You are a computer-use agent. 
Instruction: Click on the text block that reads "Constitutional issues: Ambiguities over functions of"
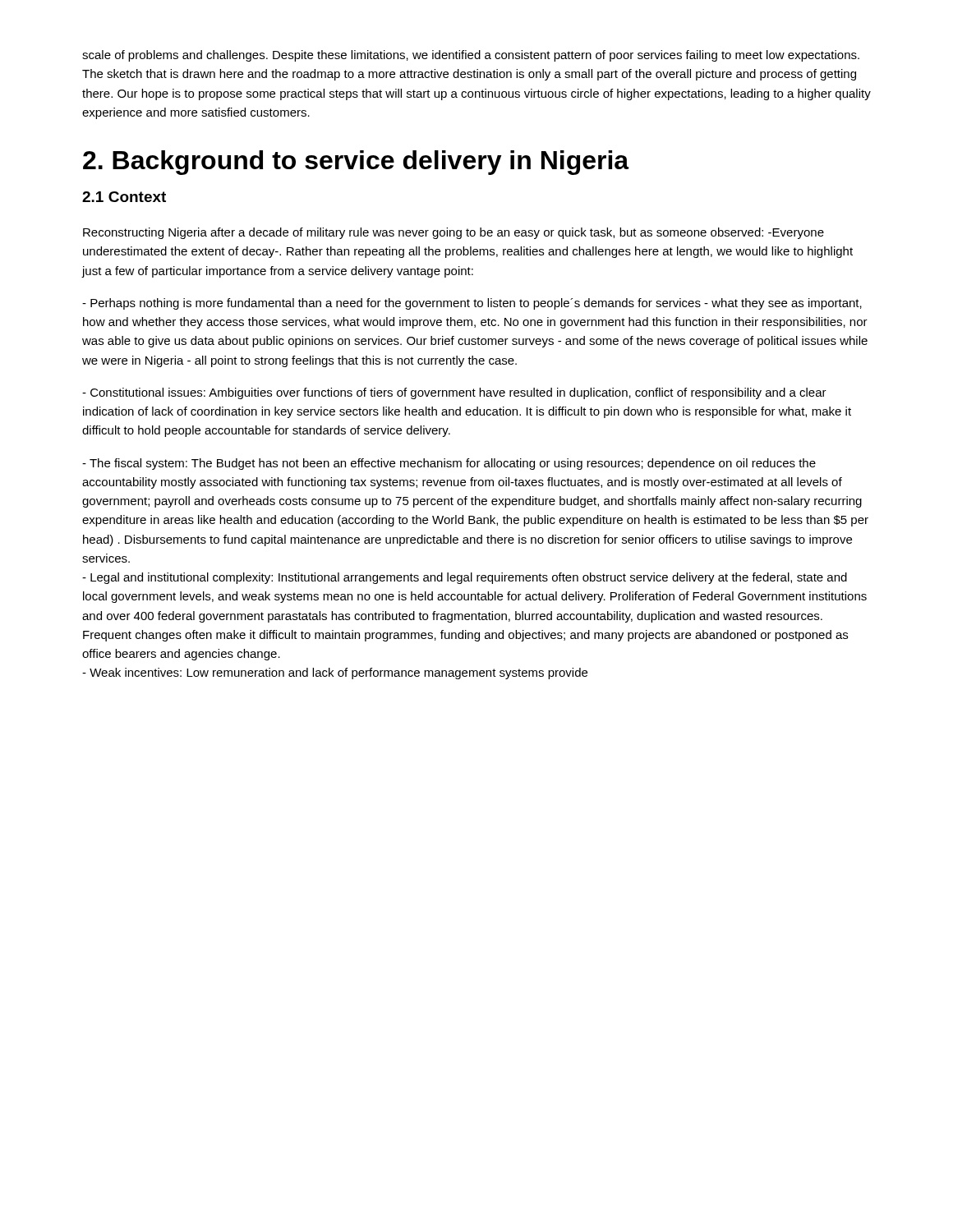pos(476,411)
